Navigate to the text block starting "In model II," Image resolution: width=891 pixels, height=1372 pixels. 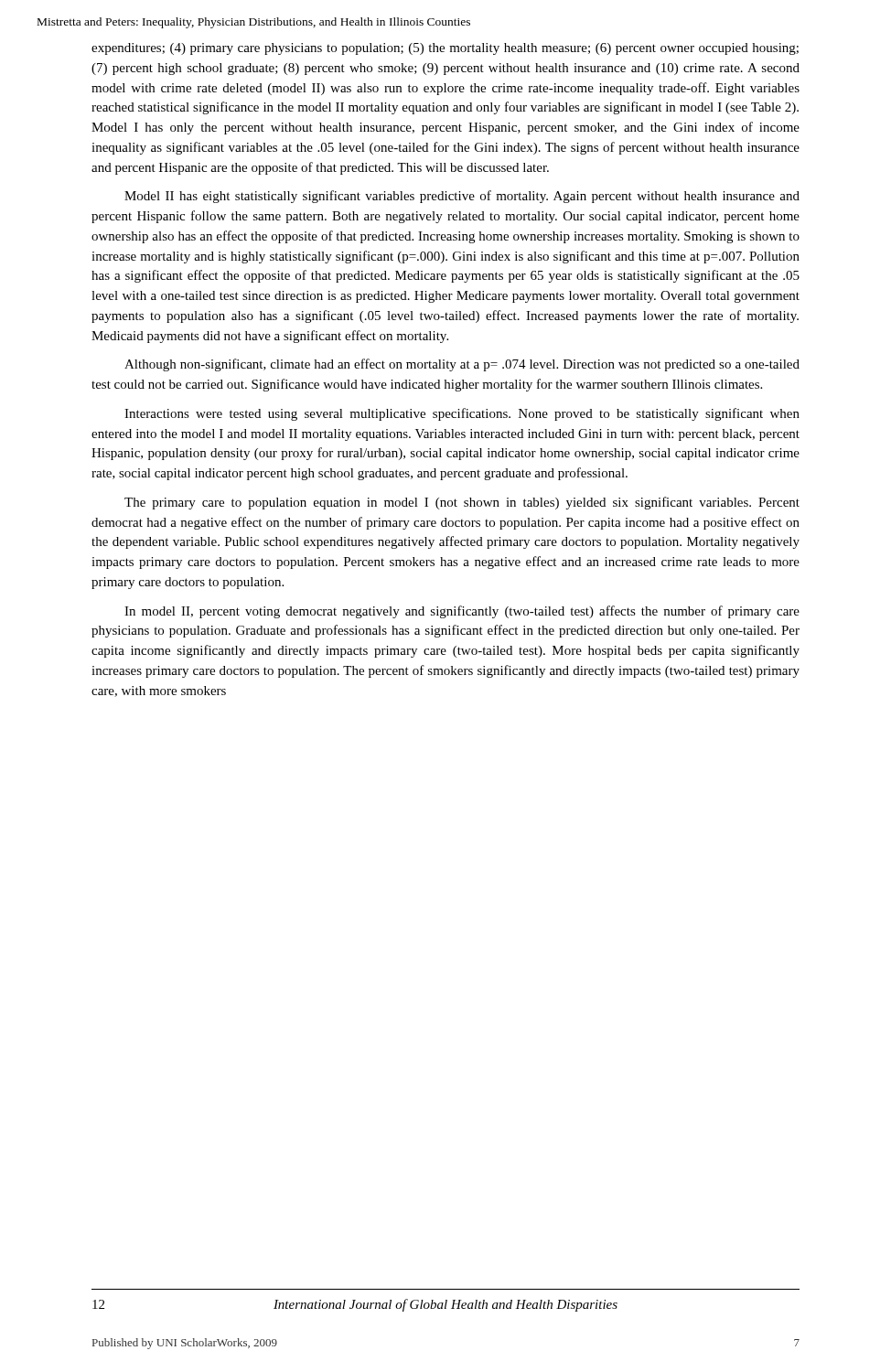pyautogui.click(x=446, y=651)
